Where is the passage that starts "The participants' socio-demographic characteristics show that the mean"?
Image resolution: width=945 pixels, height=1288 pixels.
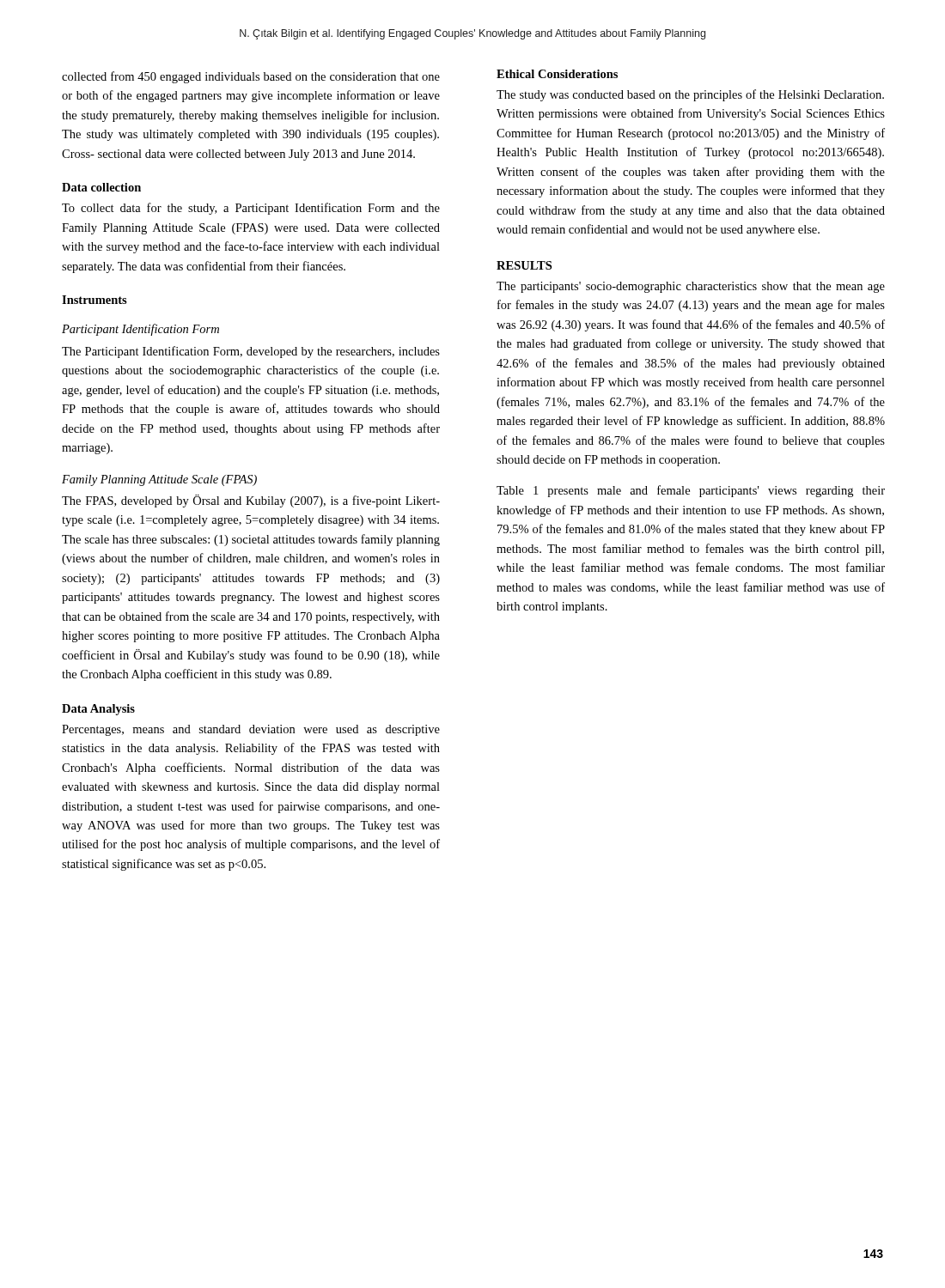(691, 373)
